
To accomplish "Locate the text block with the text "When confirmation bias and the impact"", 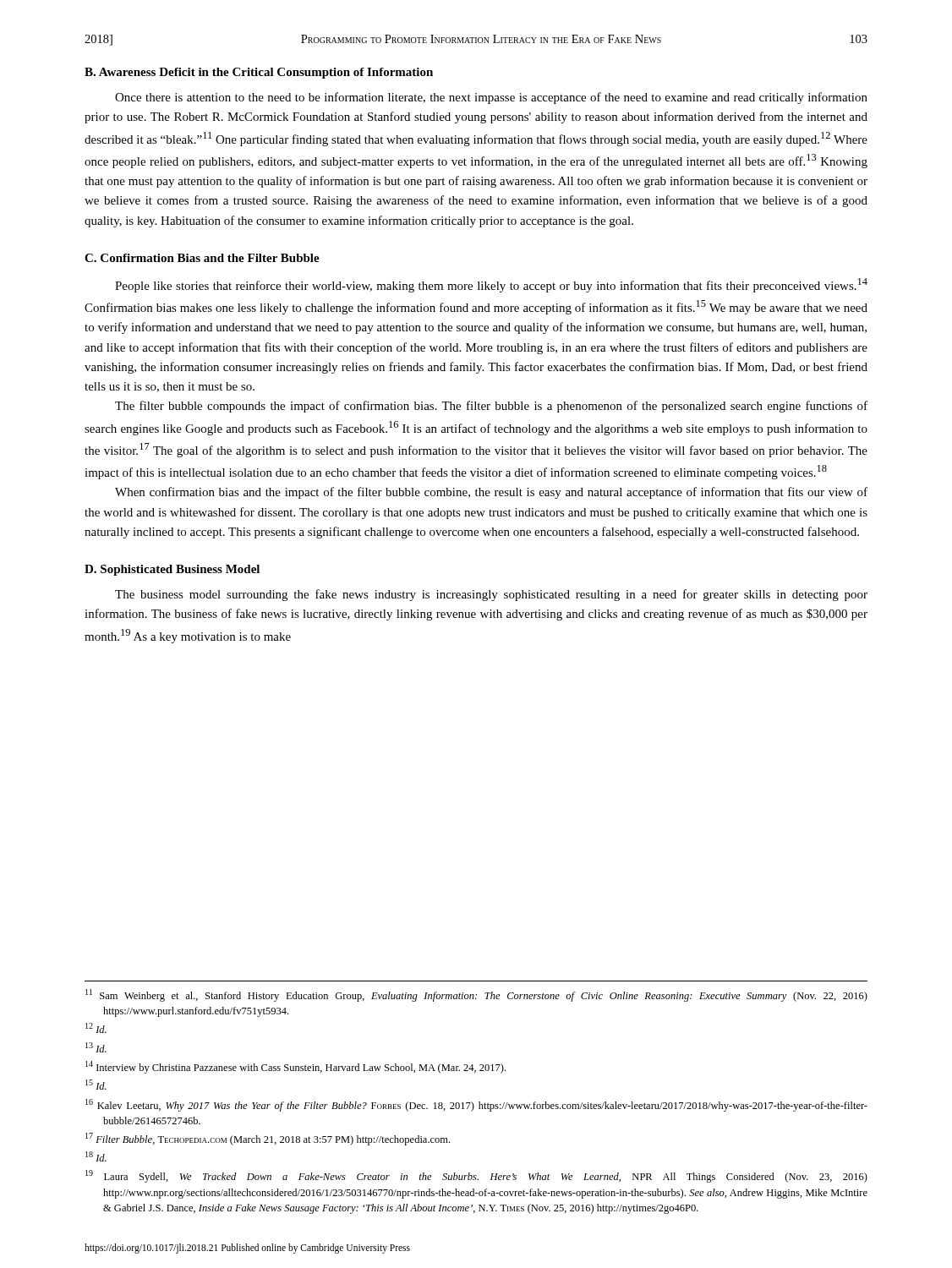I will click(x=476, y=512).
